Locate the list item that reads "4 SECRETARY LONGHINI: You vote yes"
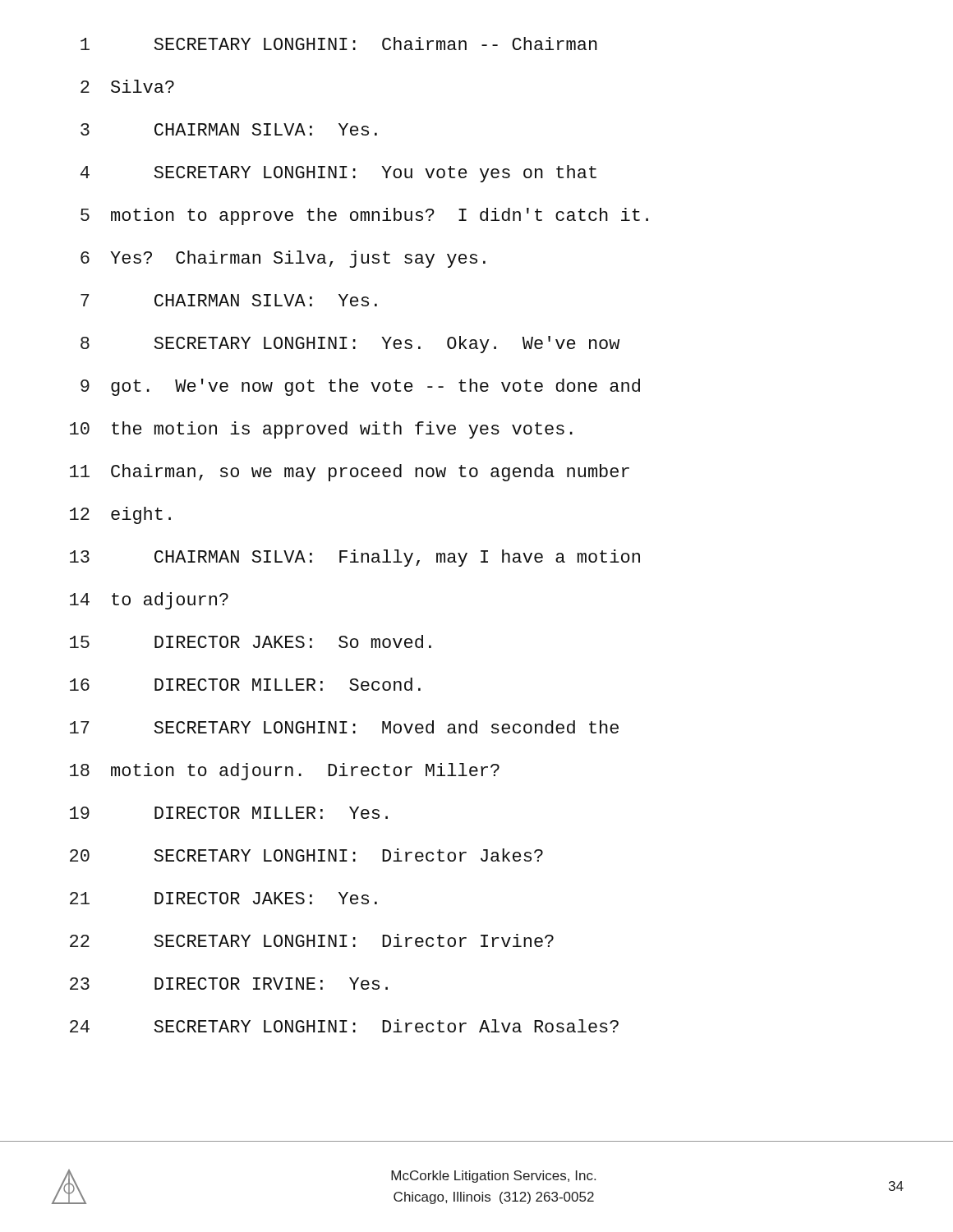This screenshot has height=1232, width=953. 476,174
